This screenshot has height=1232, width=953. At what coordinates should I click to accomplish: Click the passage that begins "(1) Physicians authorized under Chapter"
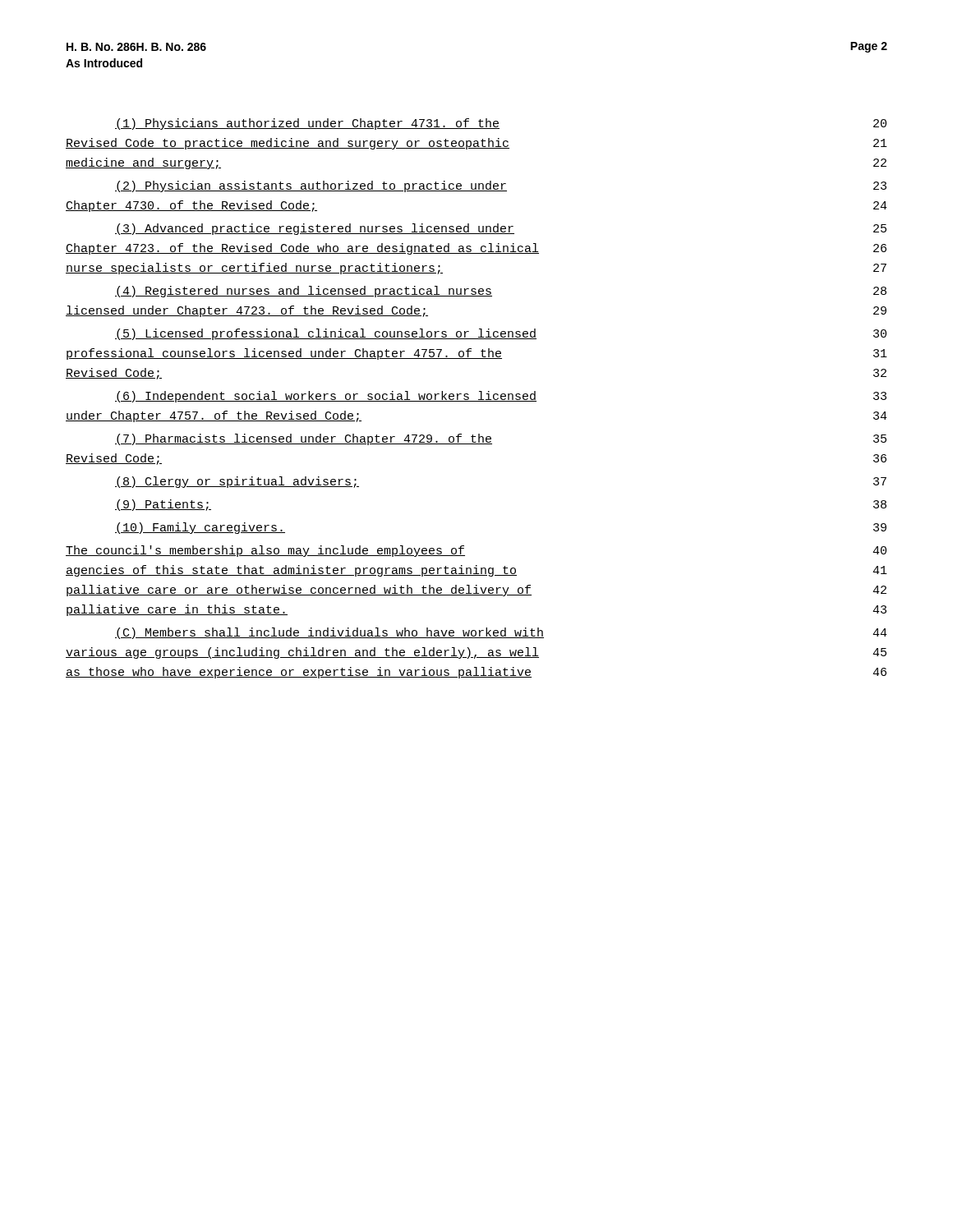click(x=476, y=145)
